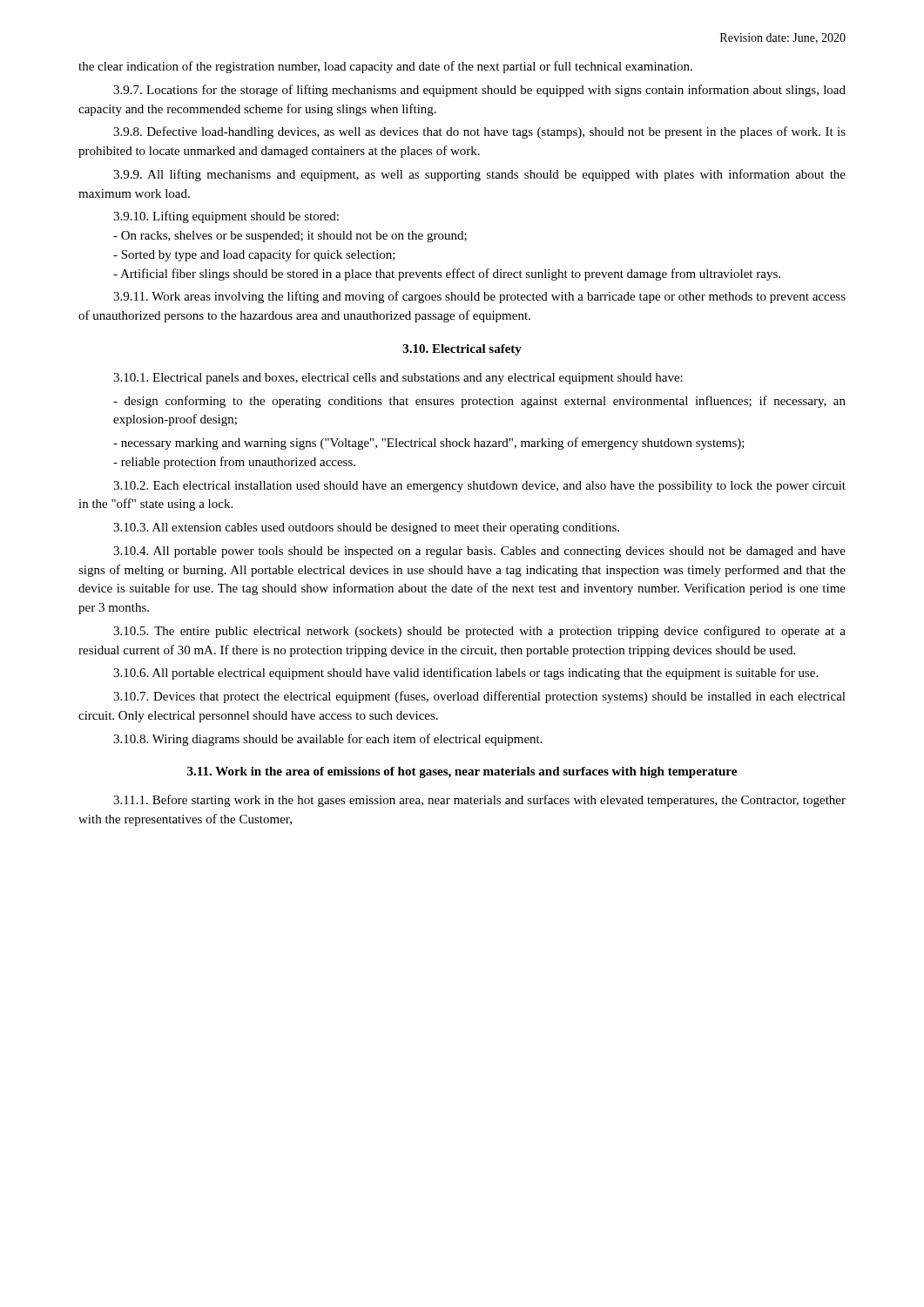Point to the text block starting "9.7. Locations for the"

pos(462,100)
